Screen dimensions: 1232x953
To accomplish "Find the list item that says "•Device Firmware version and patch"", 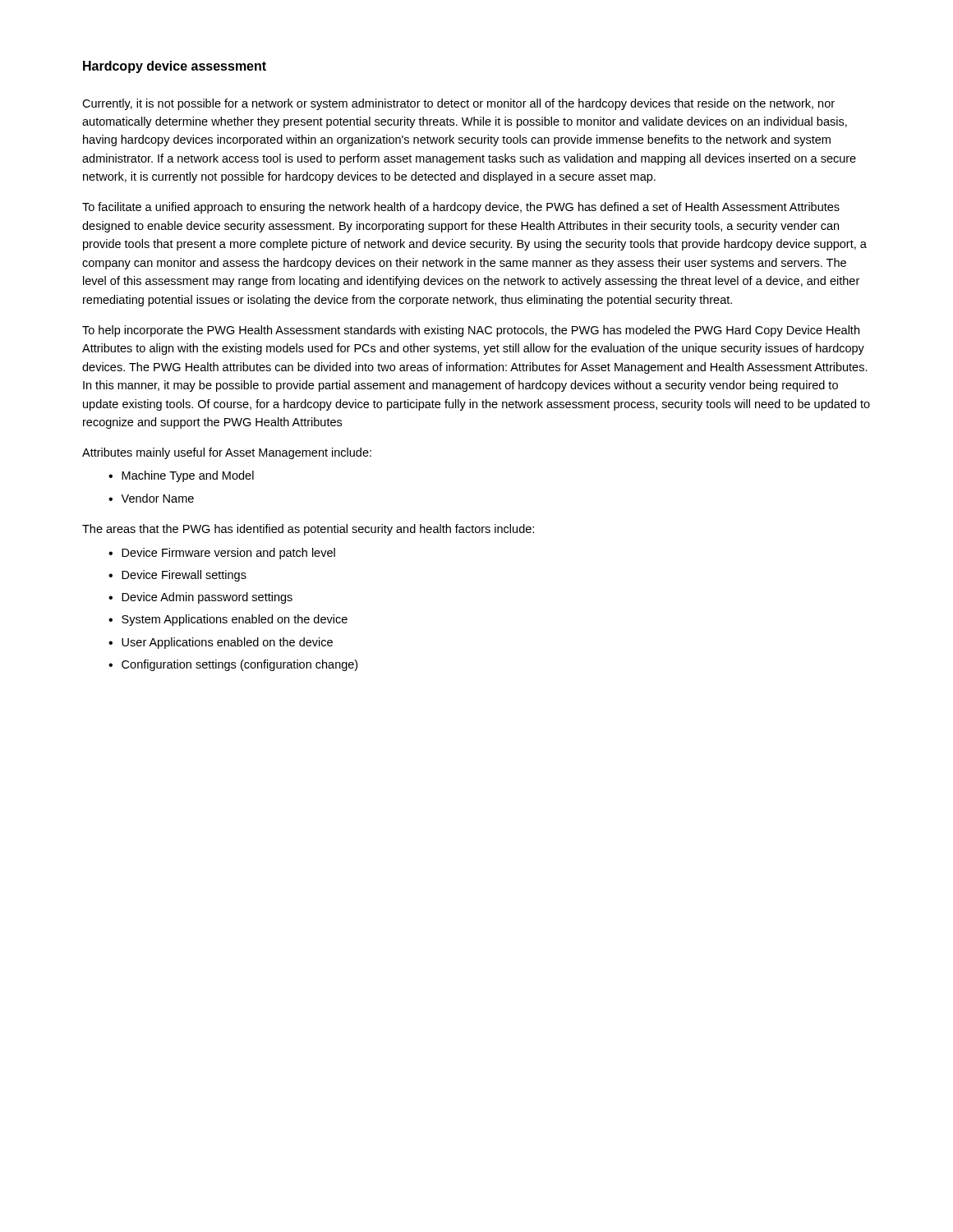I will 222,554.
